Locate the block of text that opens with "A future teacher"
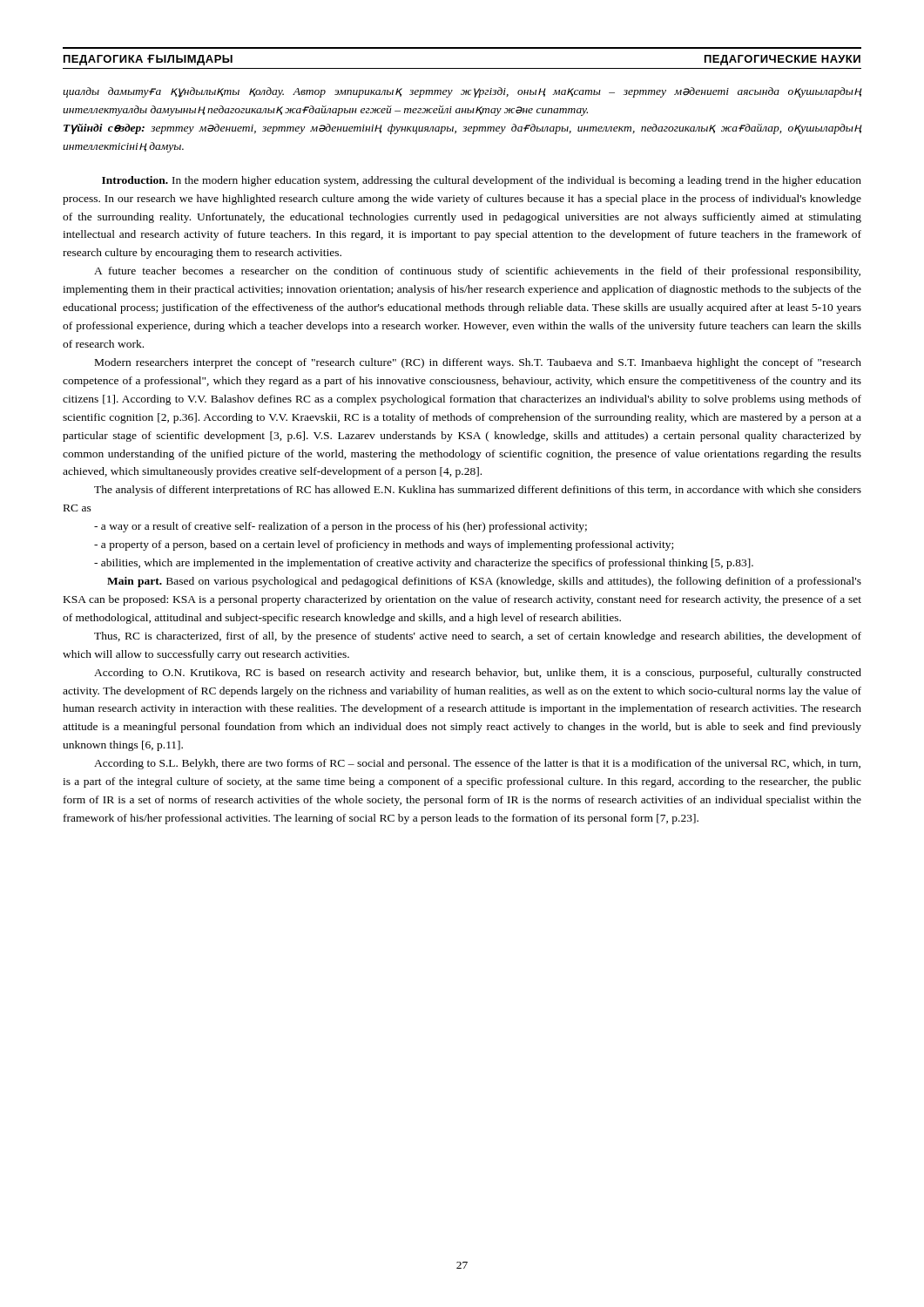The width and height of the screenshot is (924, 1307). 462,307
